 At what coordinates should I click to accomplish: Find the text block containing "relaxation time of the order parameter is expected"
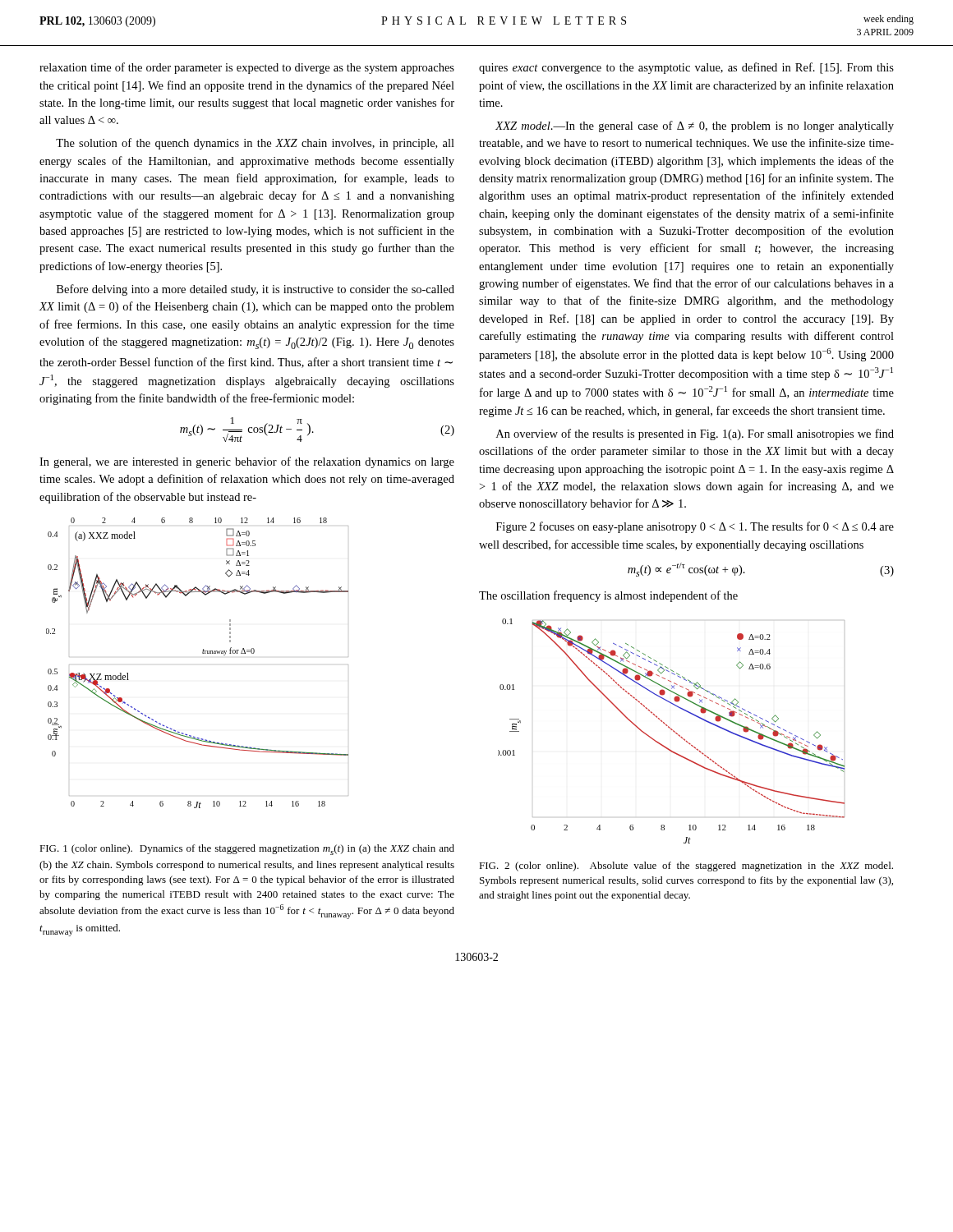pos(247,94)
